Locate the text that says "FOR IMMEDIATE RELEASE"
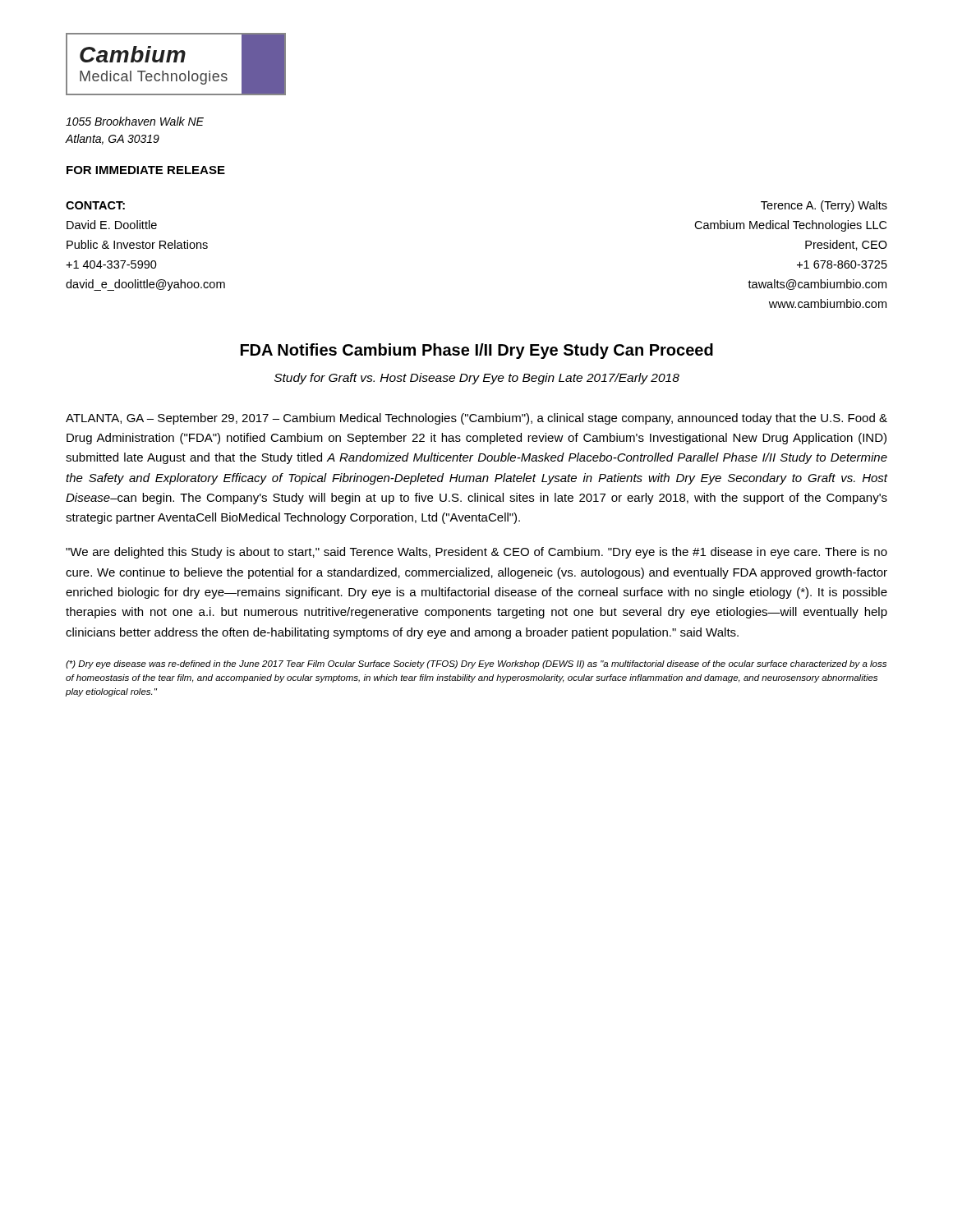Viewport: 953px width, 1232px height. [x=145, y=170]
